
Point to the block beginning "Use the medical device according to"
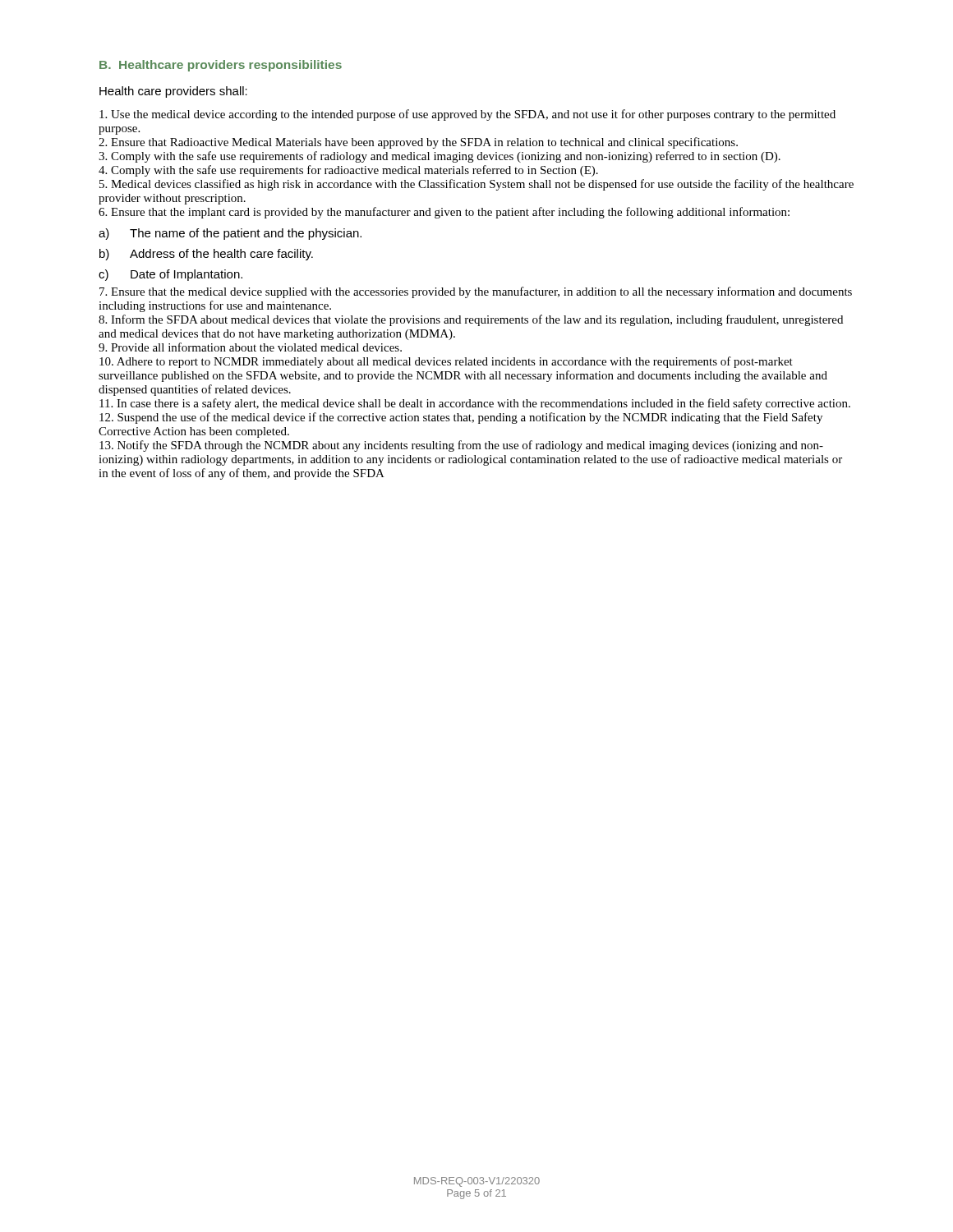476,122
